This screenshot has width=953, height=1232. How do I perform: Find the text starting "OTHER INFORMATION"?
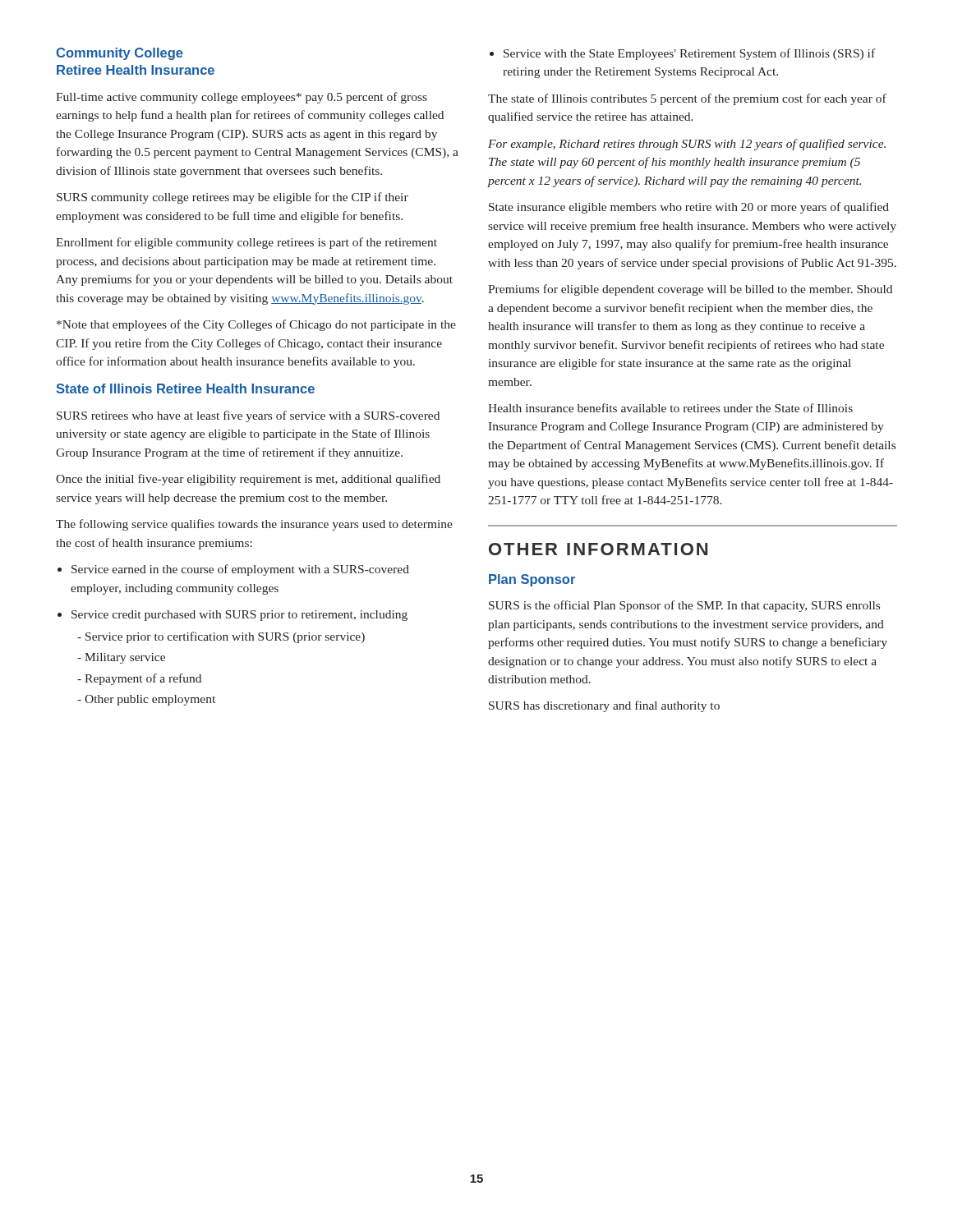pos(693,543)
